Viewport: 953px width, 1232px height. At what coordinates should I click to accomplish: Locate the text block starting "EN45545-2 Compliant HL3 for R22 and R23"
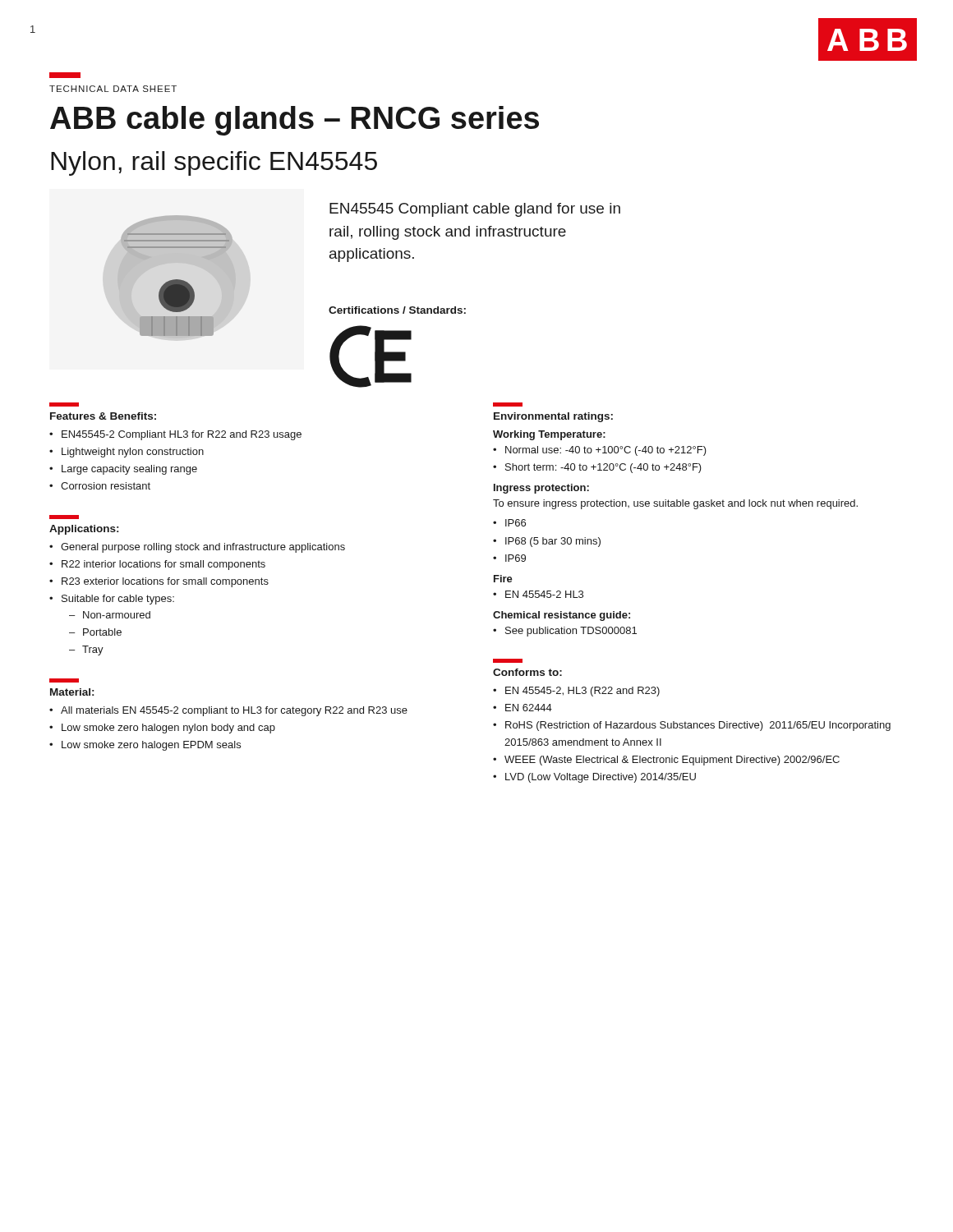click(x=181, y=434)
